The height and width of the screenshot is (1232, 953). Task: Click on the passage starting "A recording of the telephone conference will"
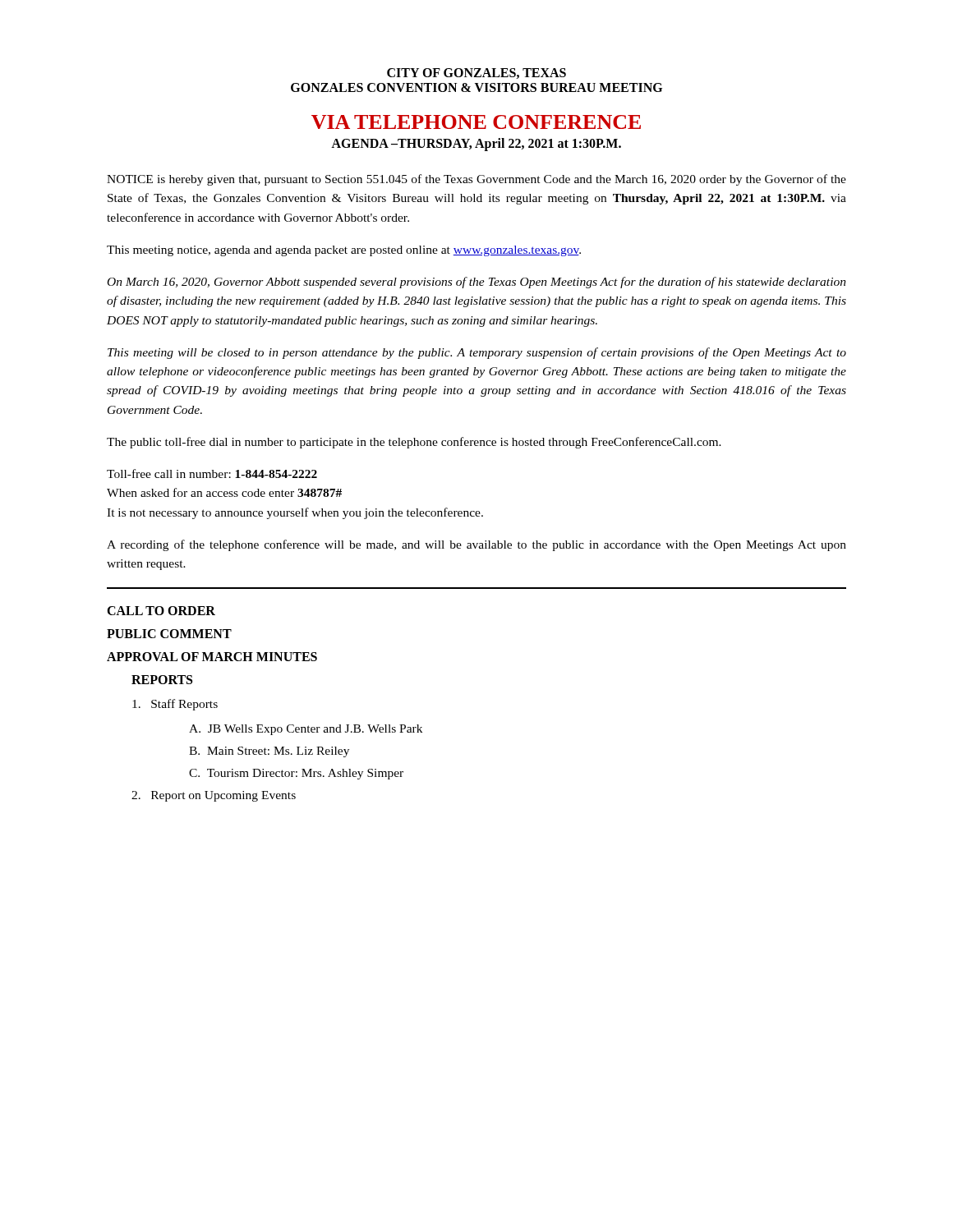[476, 553]
